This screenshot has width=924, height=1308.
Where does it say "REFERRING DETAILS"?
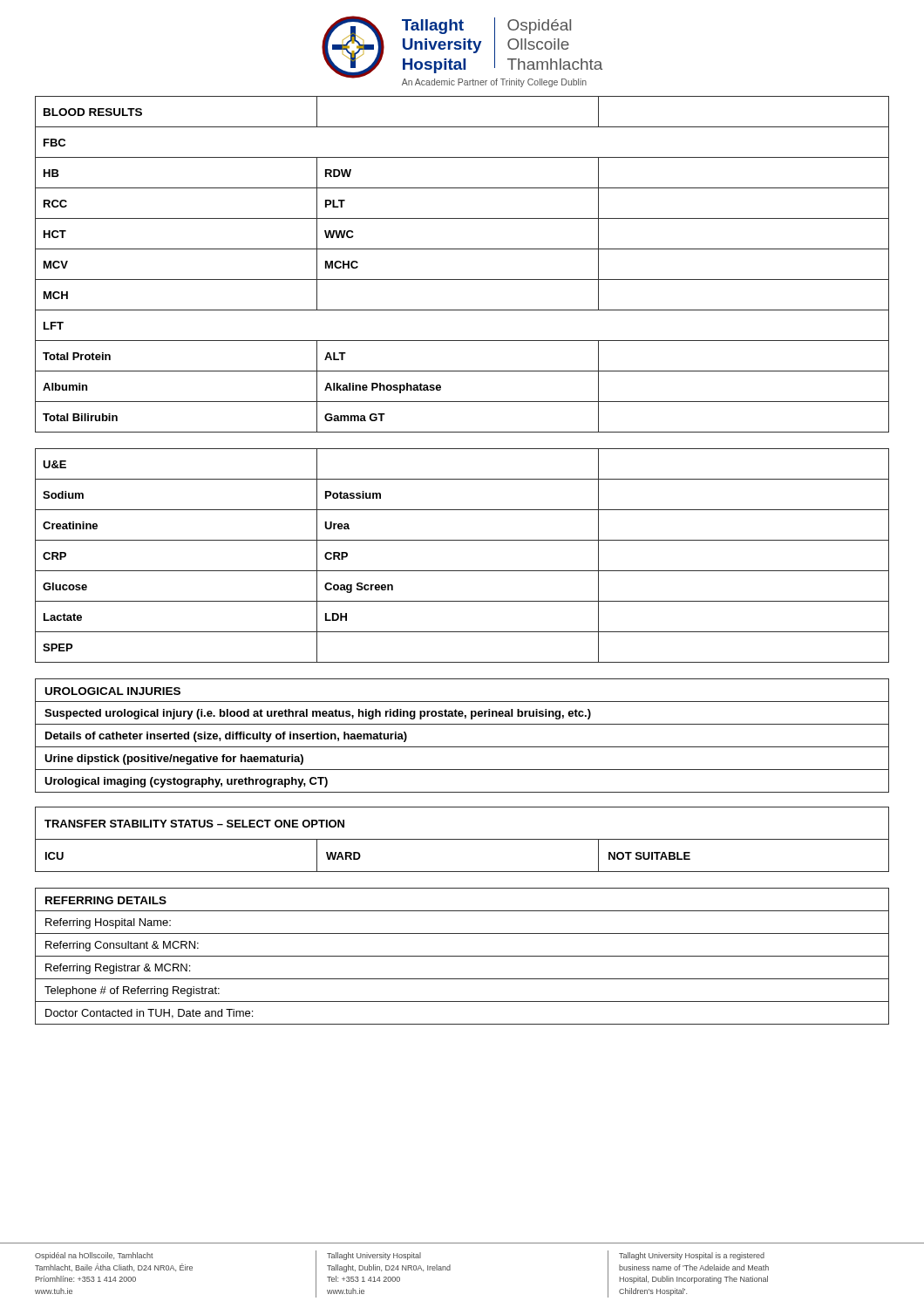tap(105, 900)
